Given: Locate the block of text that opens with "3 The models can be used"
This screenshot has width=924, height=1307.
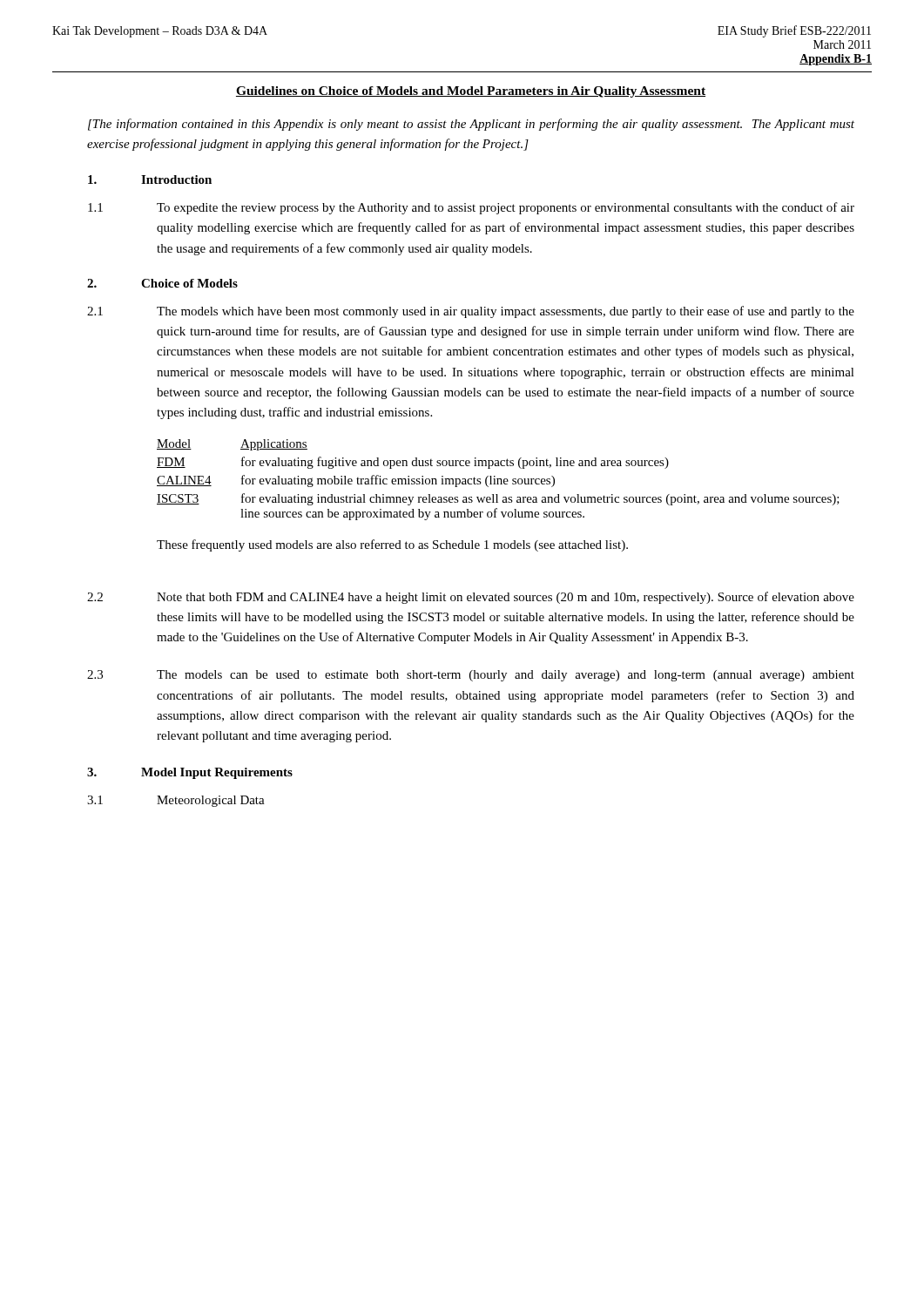Looking at the screenshot, I should point(471,706).
